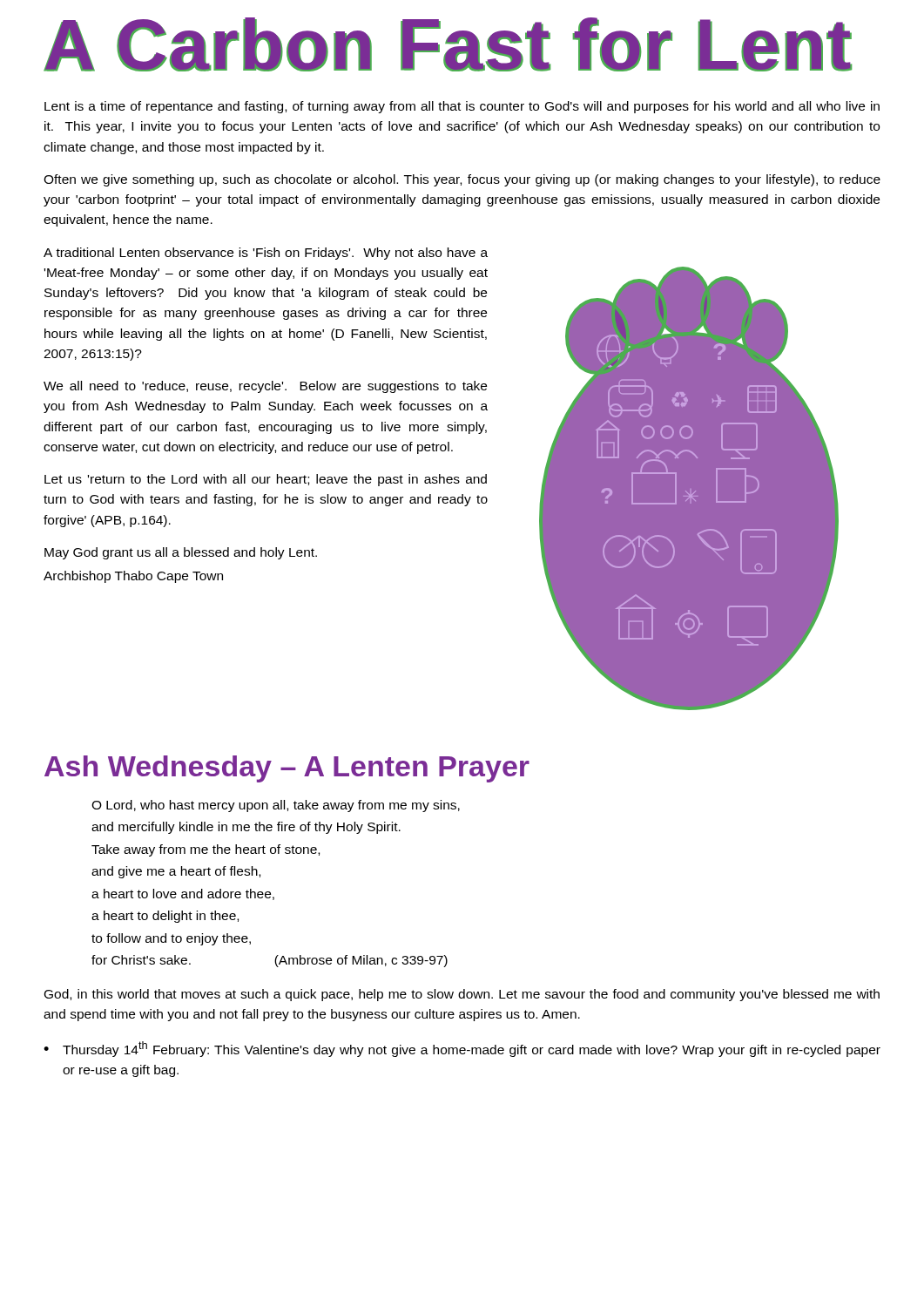This screenshot has height=1307, width=924.
Task: Point to "Ash Wednesday – A Lenten Prayer"
Action: [287, 765]
